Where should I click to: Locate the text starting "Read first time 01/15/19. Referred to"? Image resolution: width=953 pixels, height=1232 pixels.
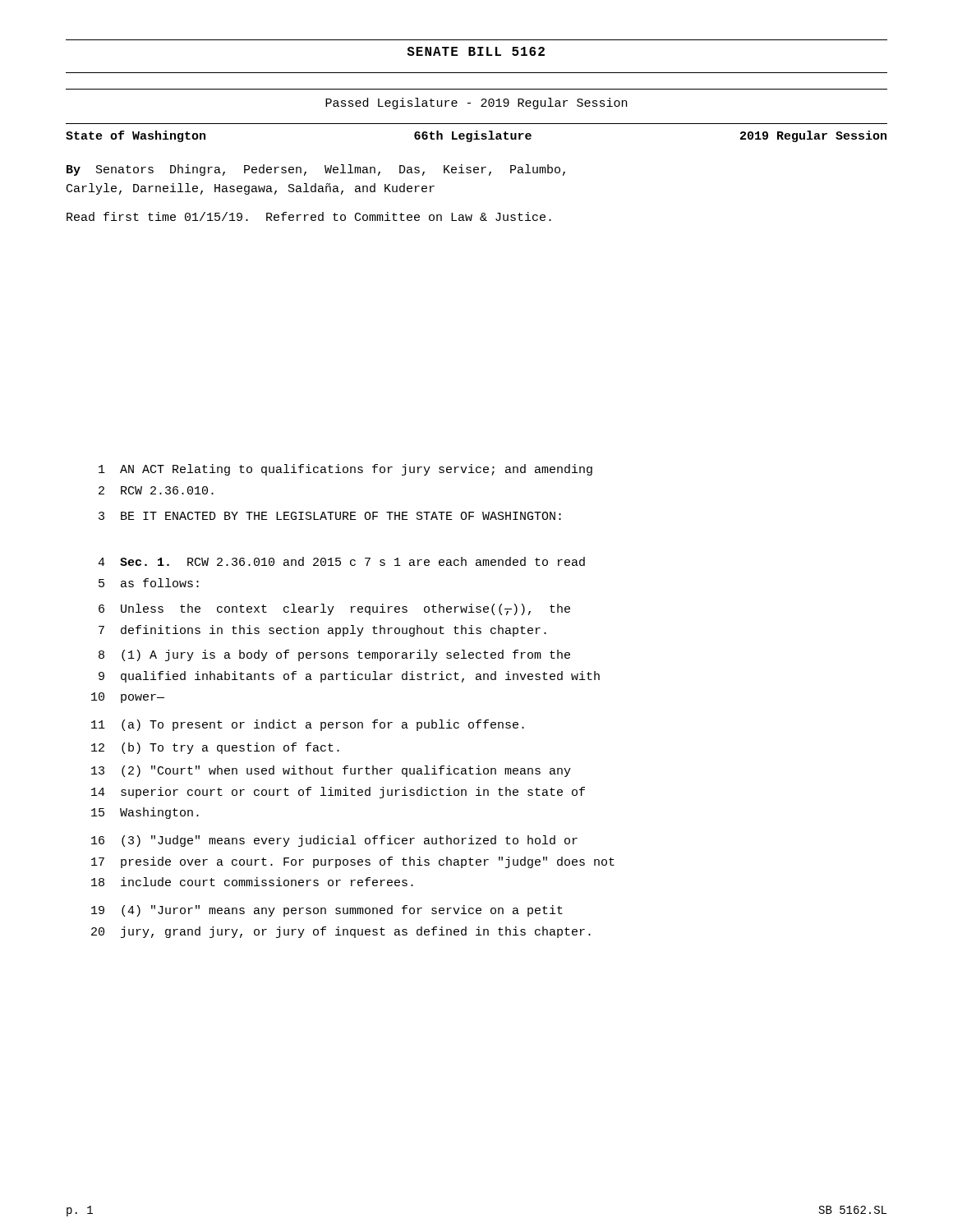pos(310,218)
